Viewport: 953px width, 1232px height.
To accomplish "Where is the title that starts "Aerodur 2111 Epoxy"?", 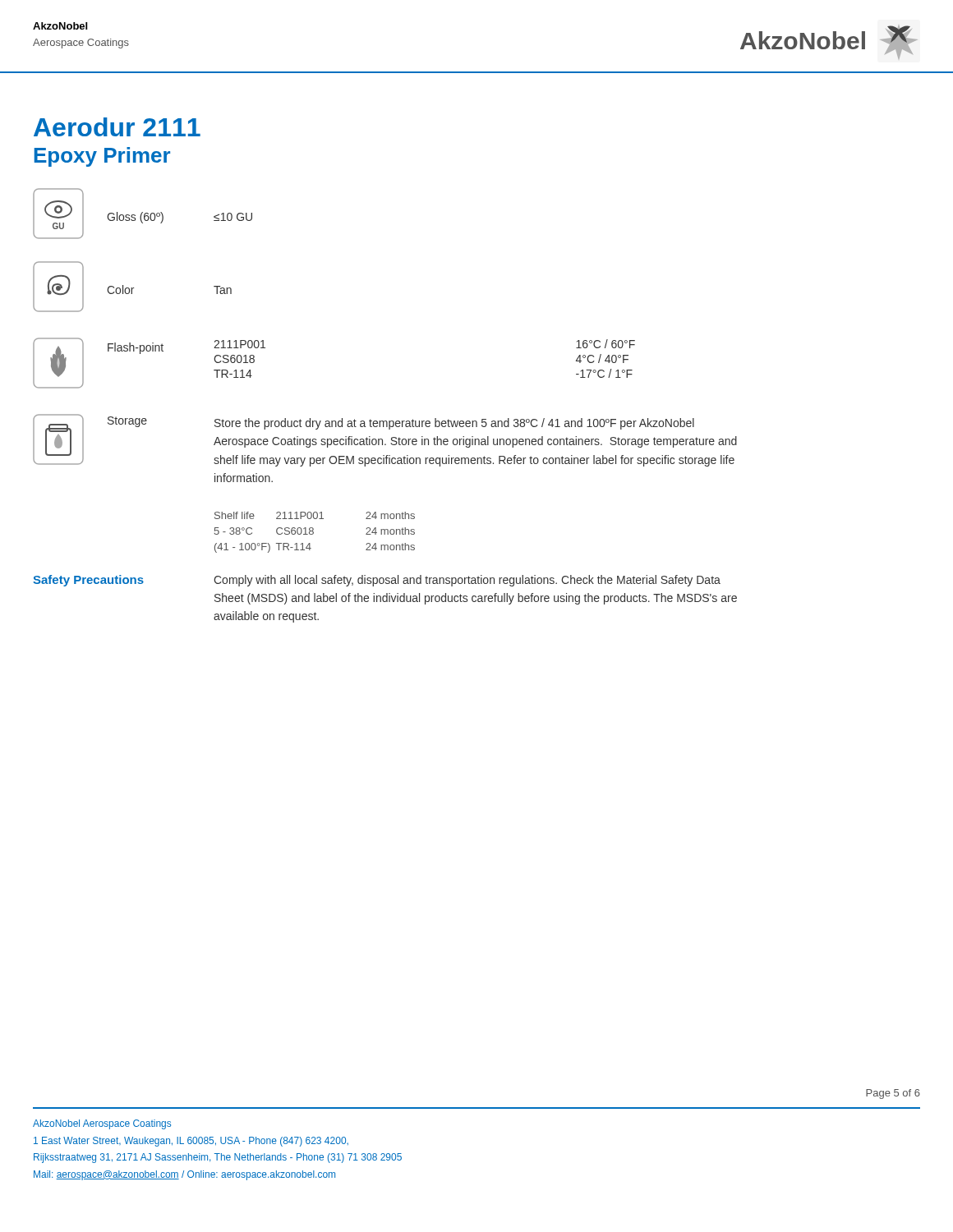I will click(x=117, y=127).
